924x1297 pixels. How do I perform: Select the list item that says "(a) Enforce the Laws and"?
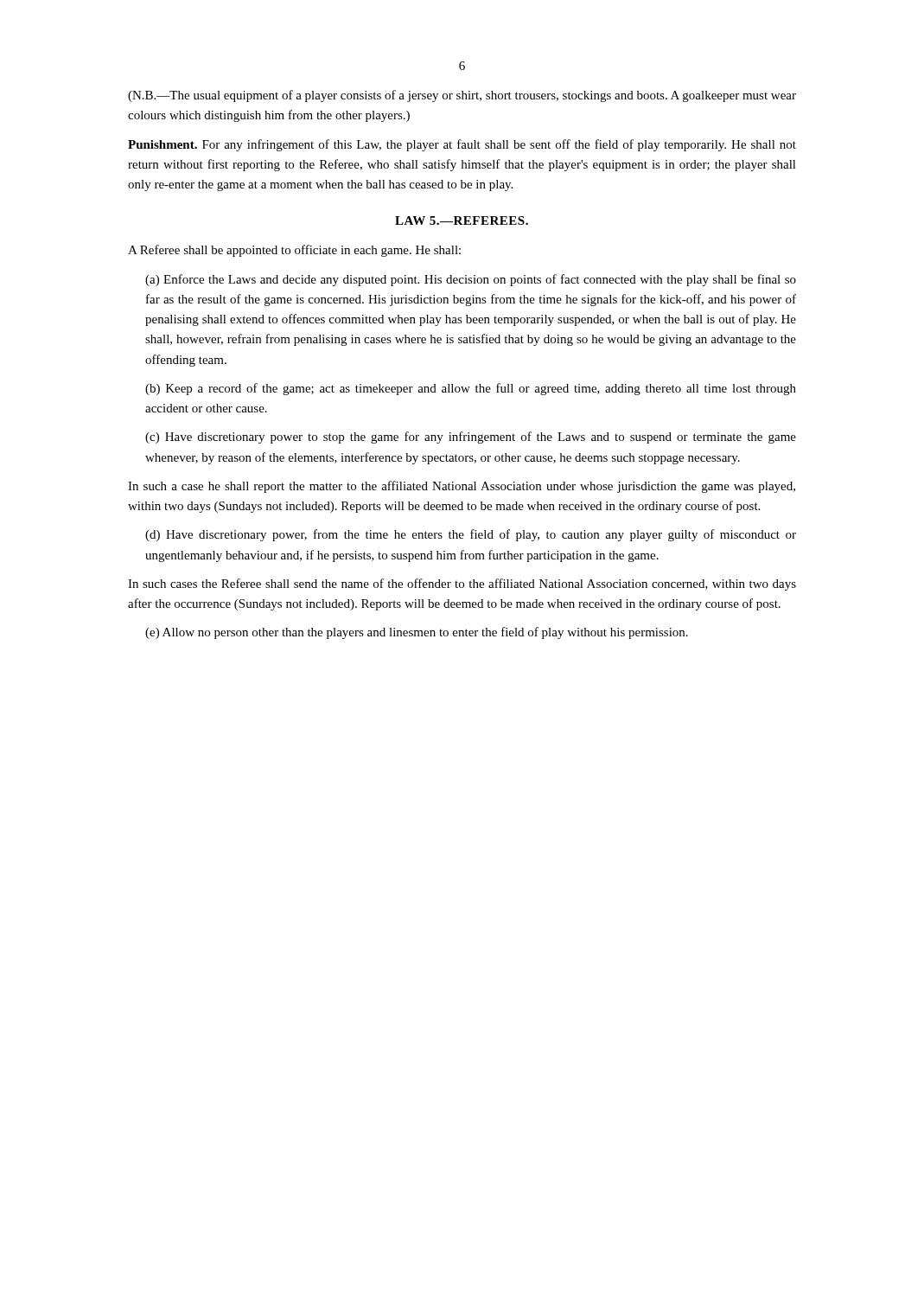tap(471, 319)
